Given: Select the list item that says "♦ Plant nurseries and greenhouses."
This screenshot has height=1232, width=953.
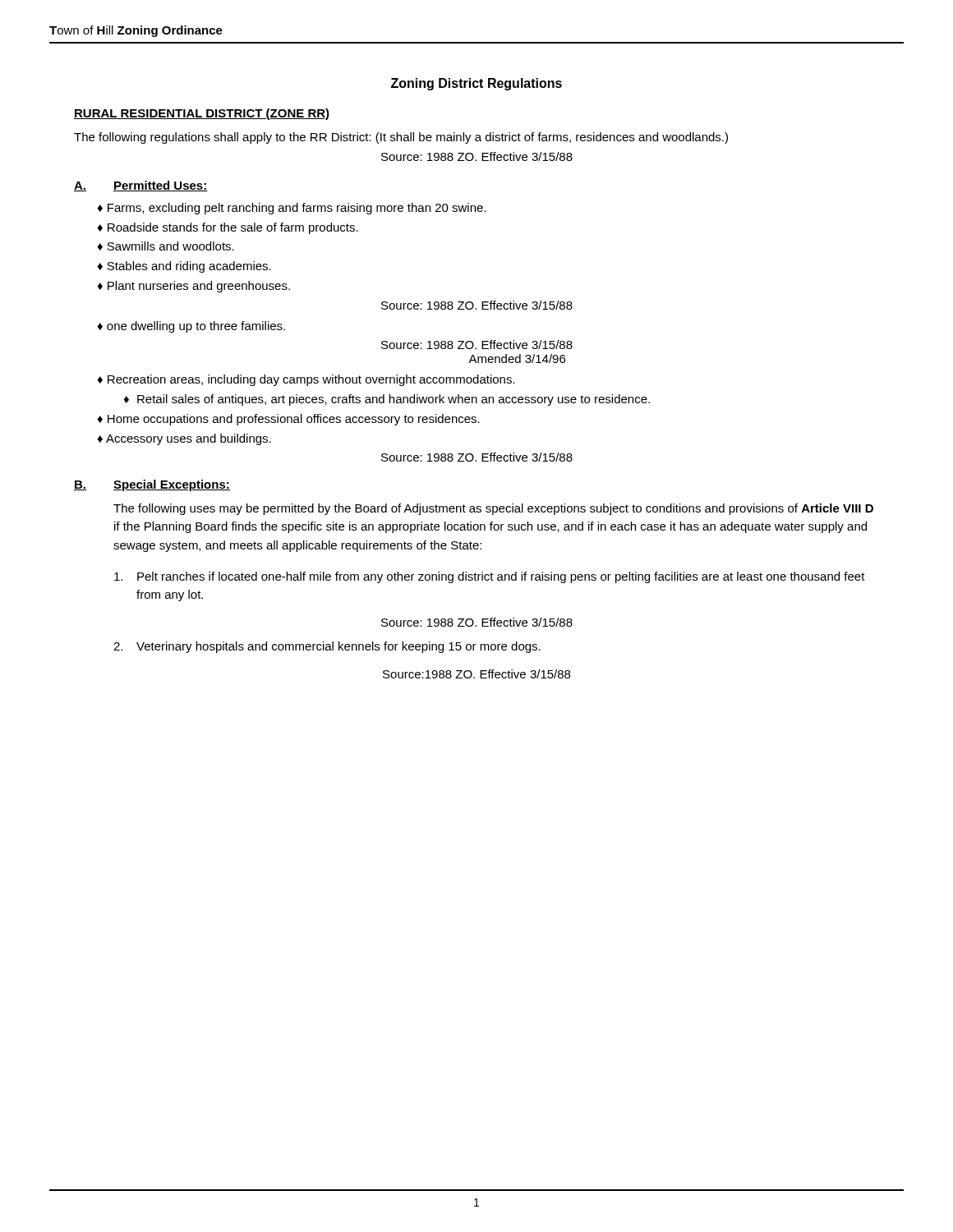Looking at the screenshot, I should click(x=201, y=285).
